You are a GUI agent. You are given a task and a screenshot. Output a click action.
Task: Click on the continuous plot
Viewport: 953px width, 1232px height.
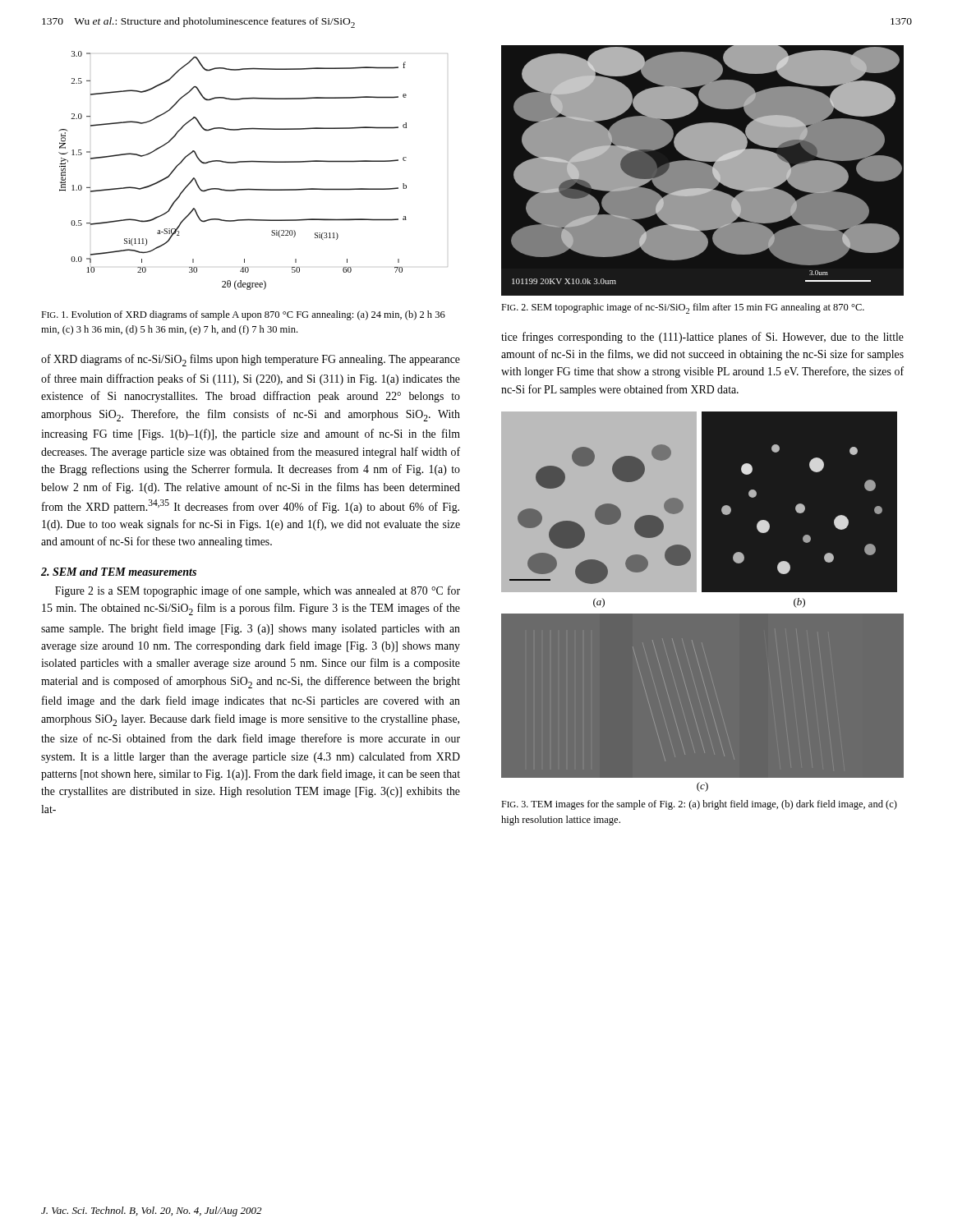pos(251,174)
